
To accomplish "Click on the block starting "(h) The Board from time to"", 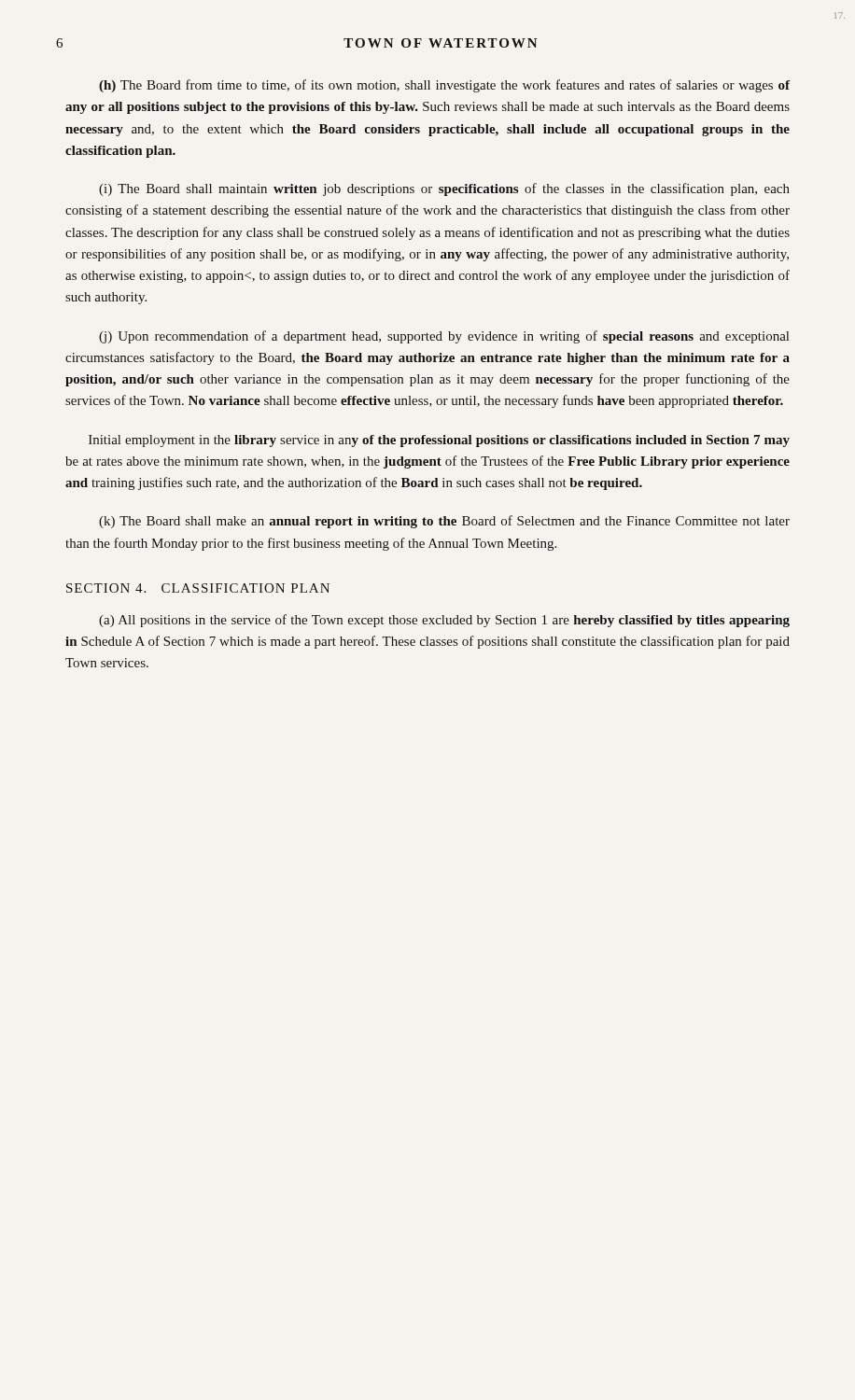I will click(x=428, y=117).
